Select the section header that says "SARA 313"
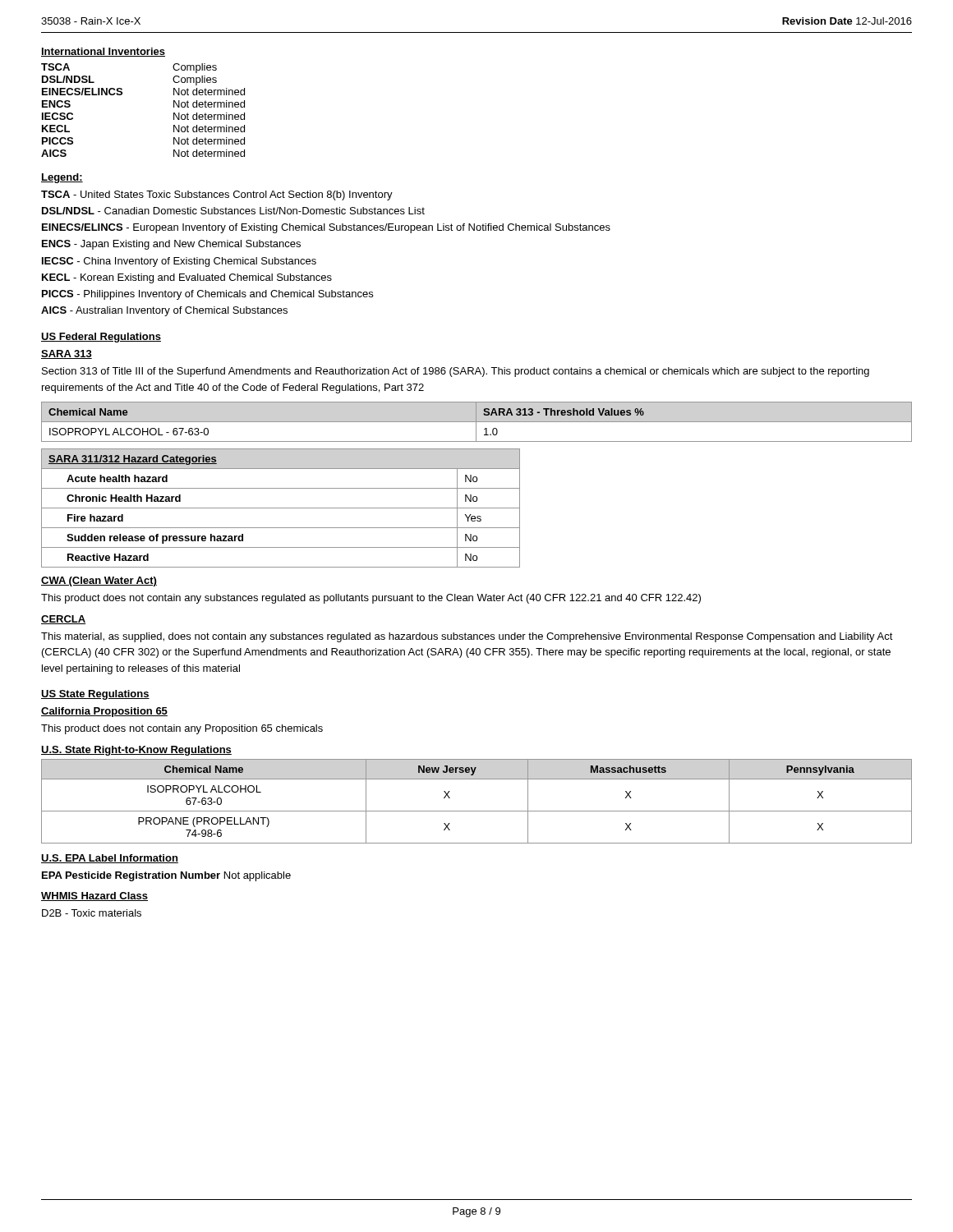953x1232 pixels. pos(66,354)
